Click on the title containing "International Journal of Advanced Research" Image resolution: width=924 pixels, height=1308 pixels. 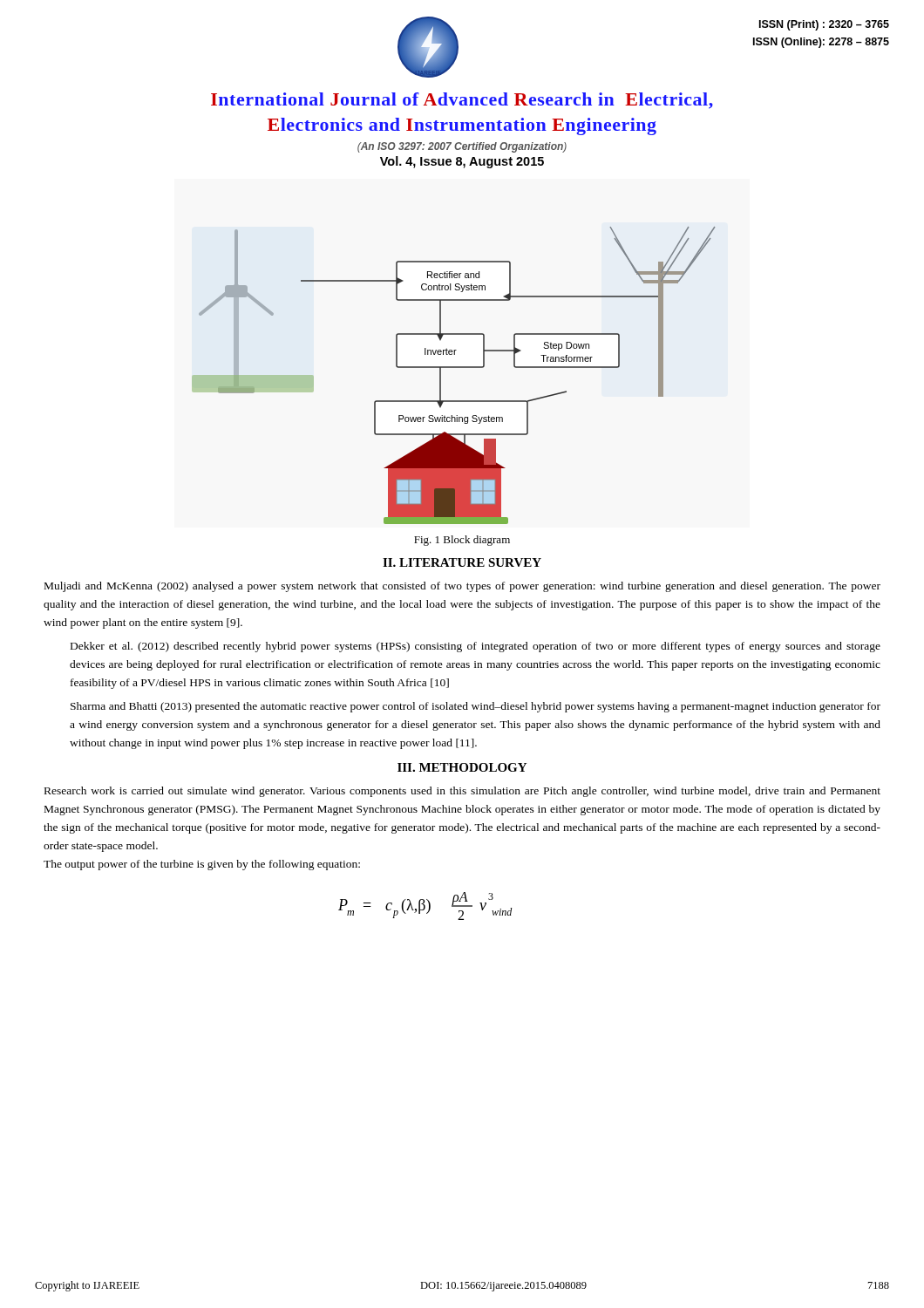click(x=462, y=111)
